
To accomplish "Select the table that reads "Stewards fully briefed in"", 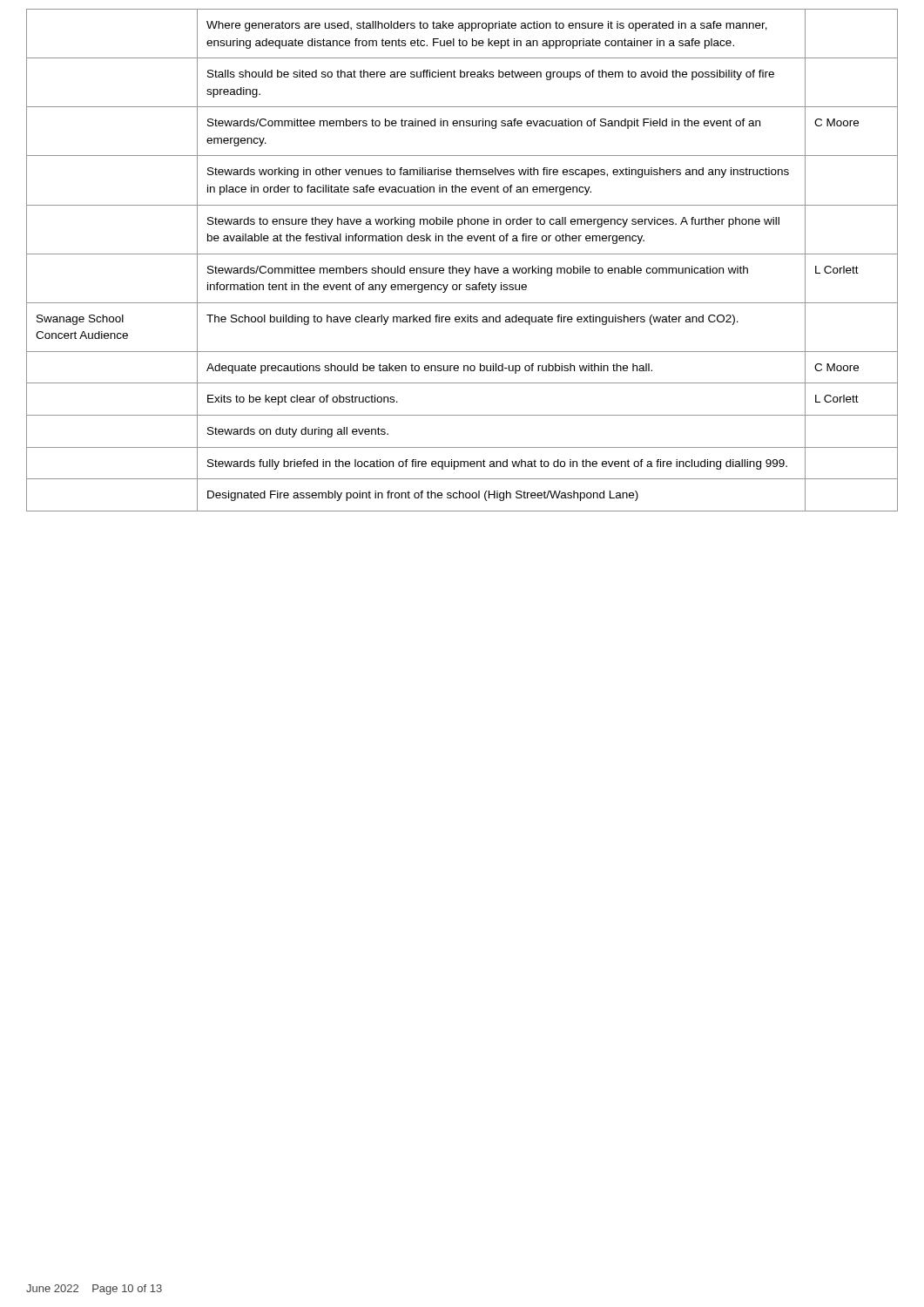I will 462,260.
